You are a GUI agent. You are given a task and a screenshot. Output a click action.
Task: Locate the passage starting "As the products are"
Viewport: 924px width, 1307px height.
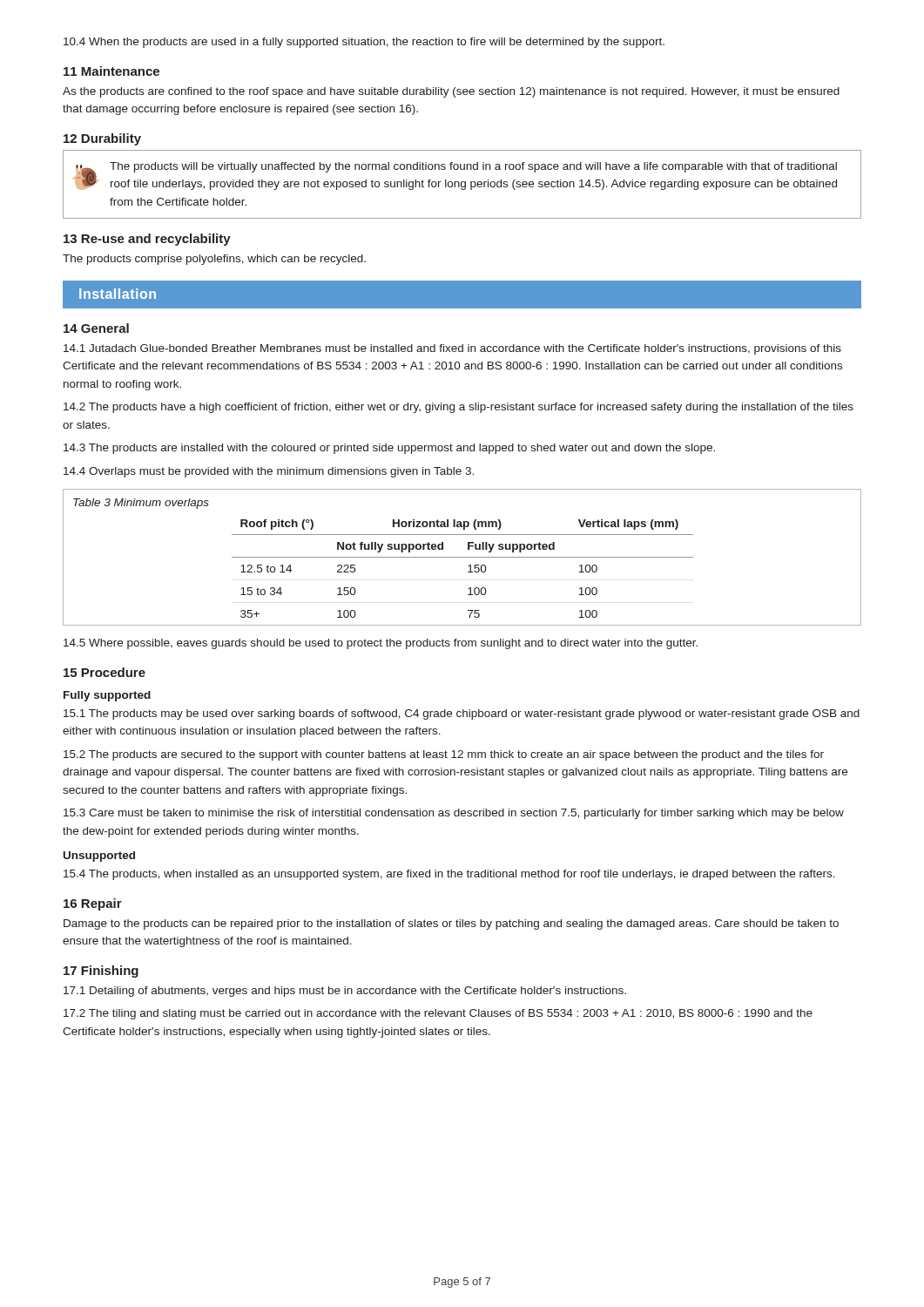pos(451,100)
